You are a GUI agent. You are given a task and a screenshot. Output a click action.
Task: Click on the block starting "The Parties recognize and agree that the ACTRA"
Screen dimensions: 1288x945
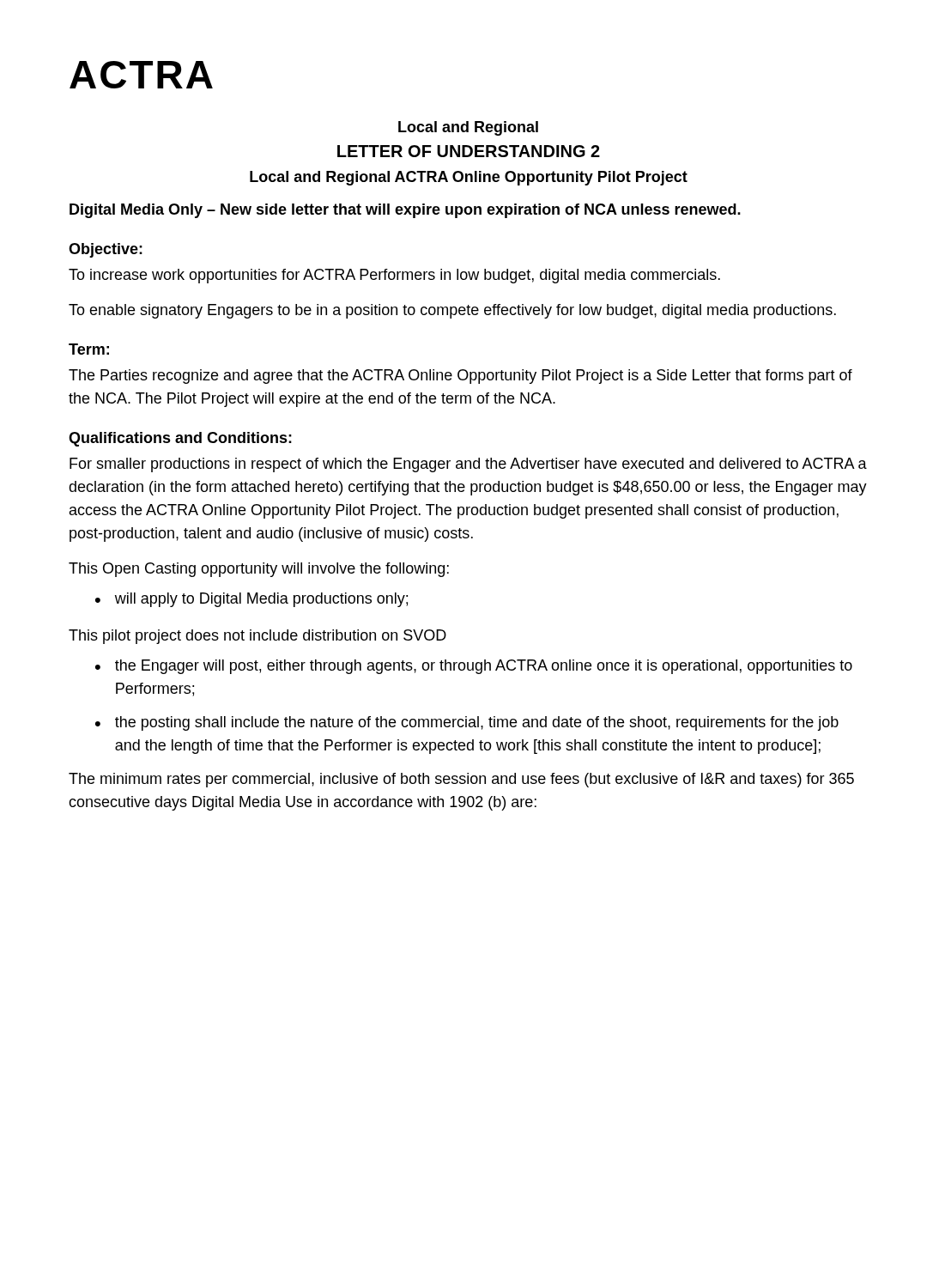460,387
